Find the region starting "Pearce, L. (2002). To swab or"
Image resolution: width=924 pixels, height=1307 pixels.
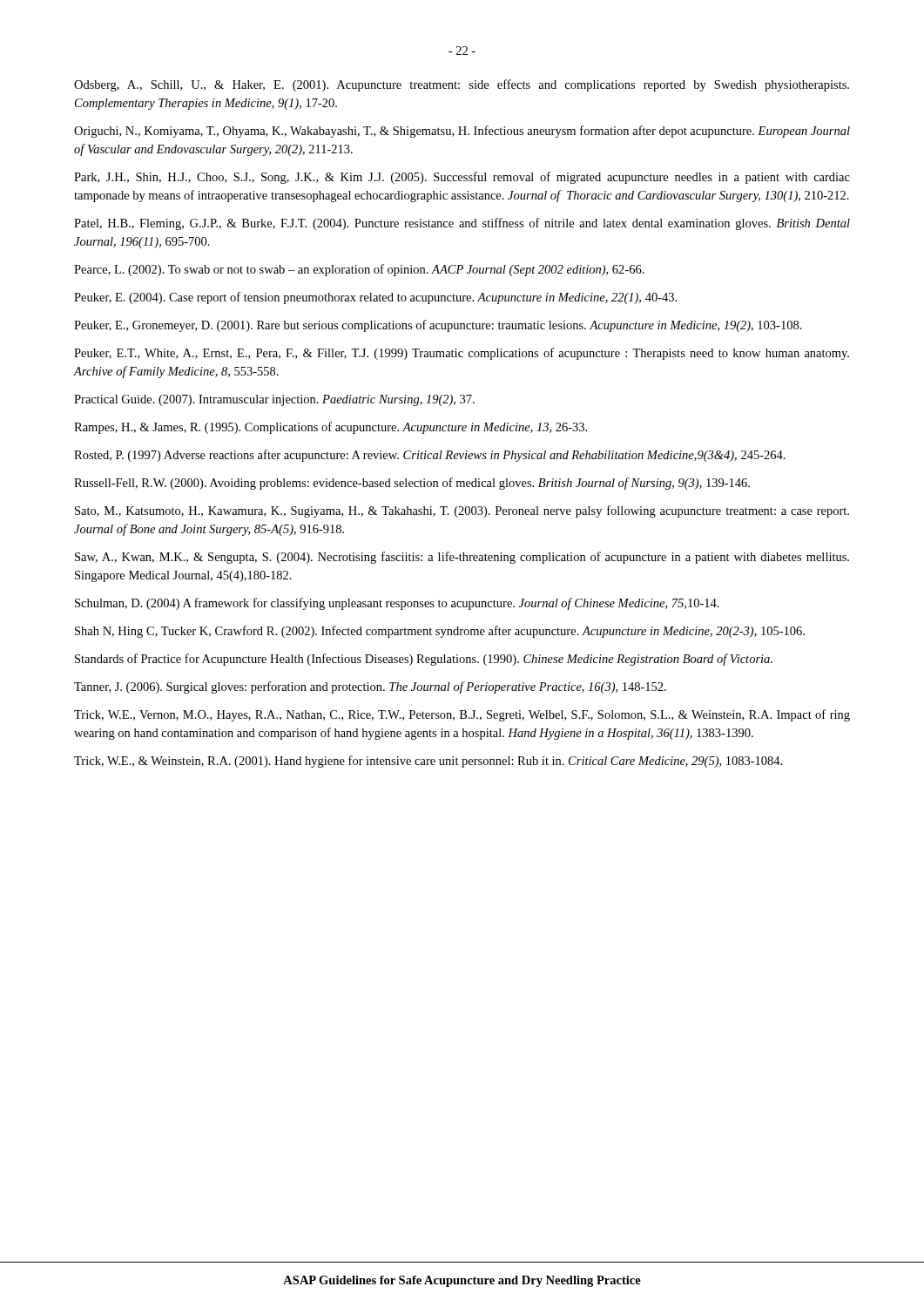359,269
